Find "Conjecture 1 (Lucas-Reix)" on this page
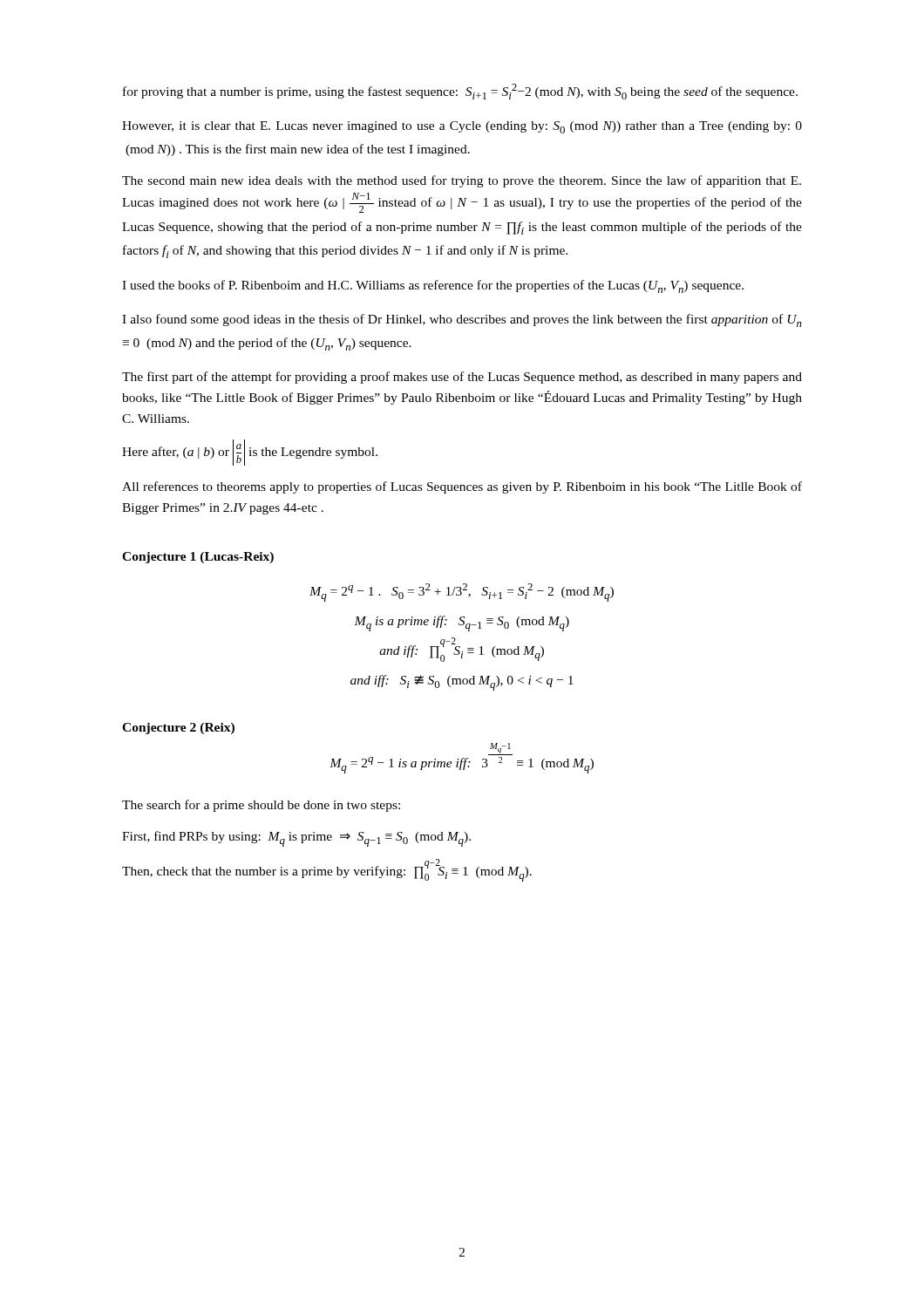Screen dimensions: 1308x924 click(x=198, y=558)
